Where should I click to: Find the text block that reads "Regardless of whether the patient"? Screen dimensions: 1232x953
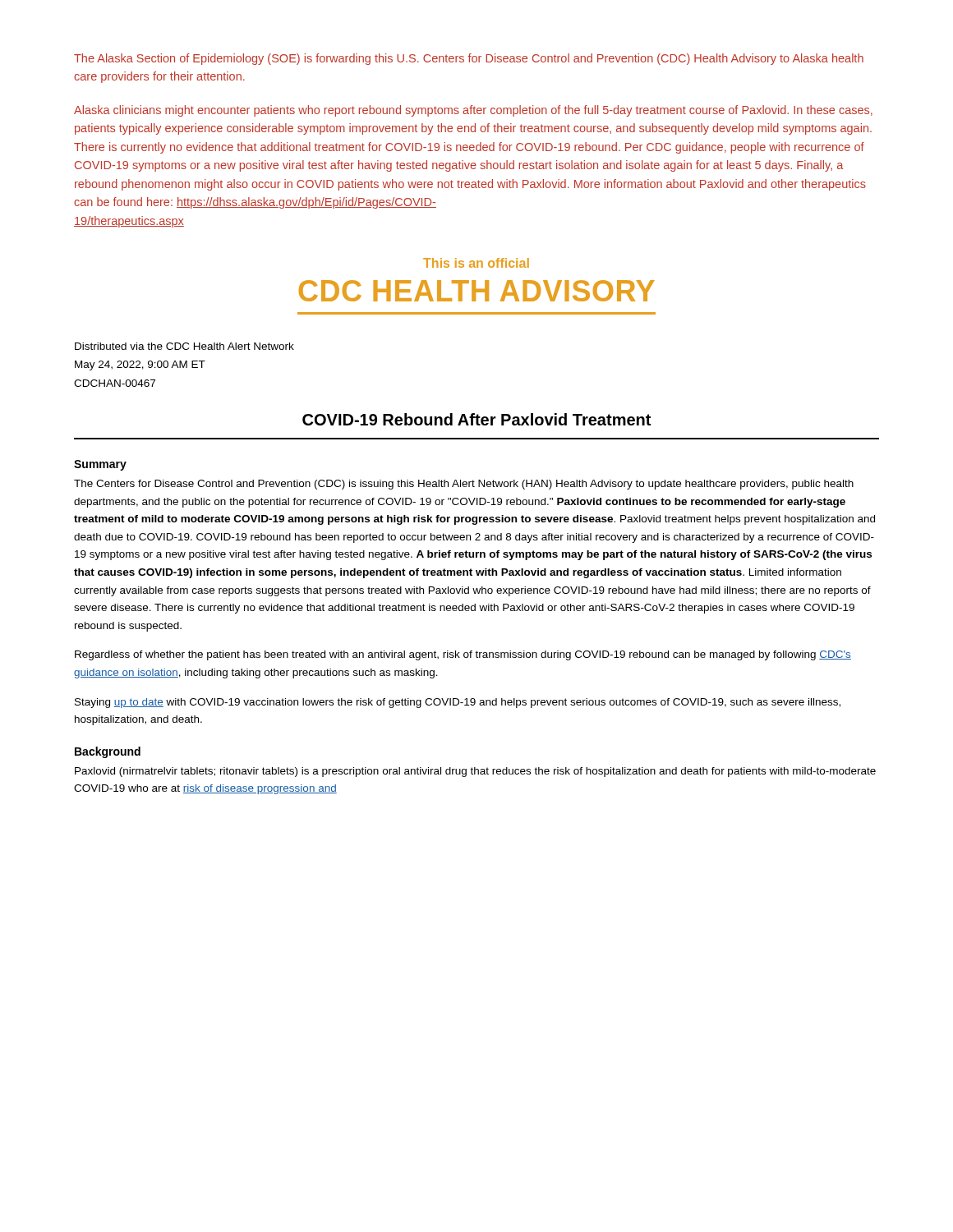point(462,663)
